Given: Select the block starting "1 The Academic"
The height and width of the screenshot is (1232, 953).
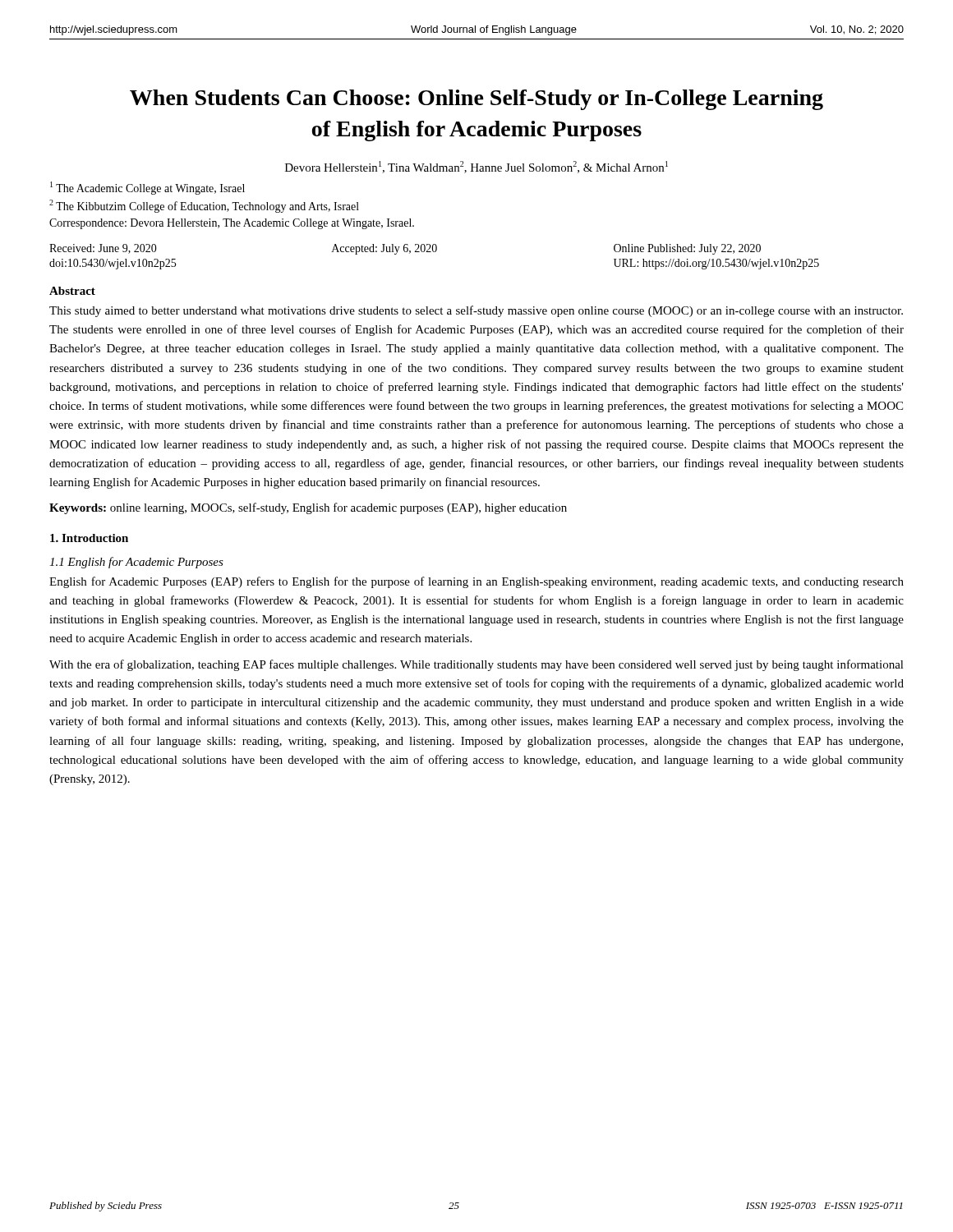Looking at the screenshot, I should (x=147, y=187).
